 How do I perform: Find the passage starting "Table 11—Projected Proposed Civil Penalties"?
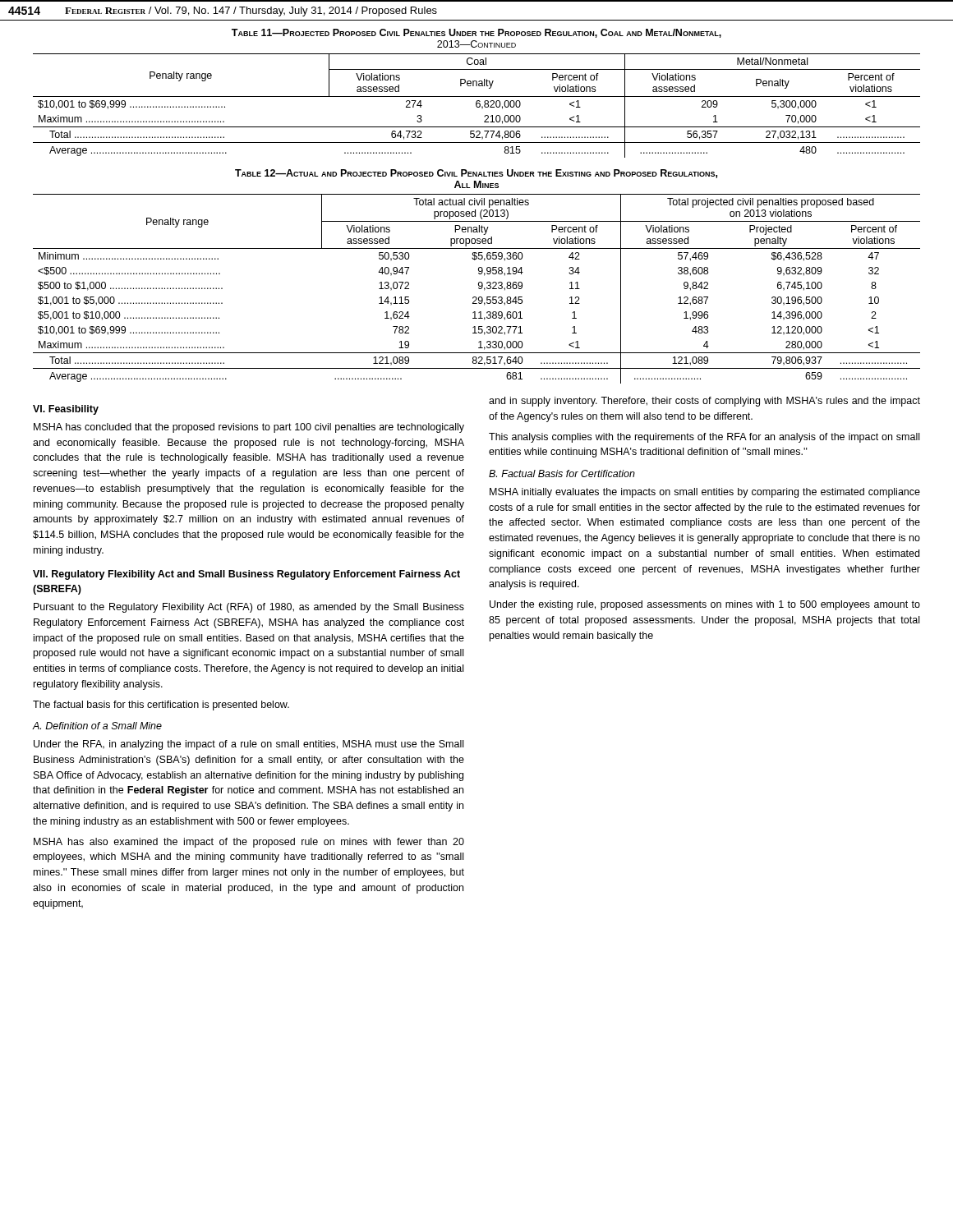pyautogui.click(x=476, y=39)
